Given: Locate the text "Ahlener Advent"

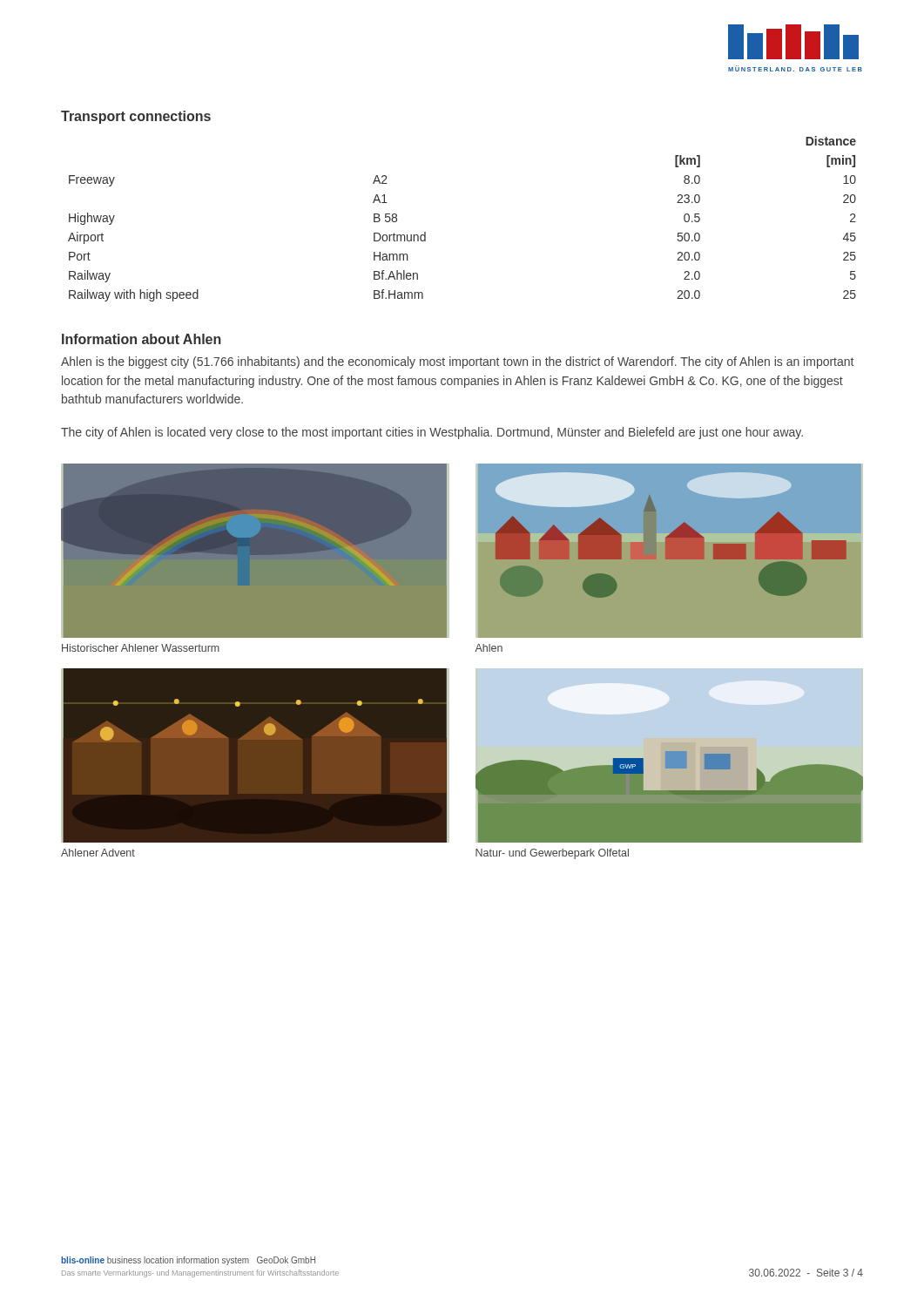Looking at the screenshot, I should pos(98,853).
